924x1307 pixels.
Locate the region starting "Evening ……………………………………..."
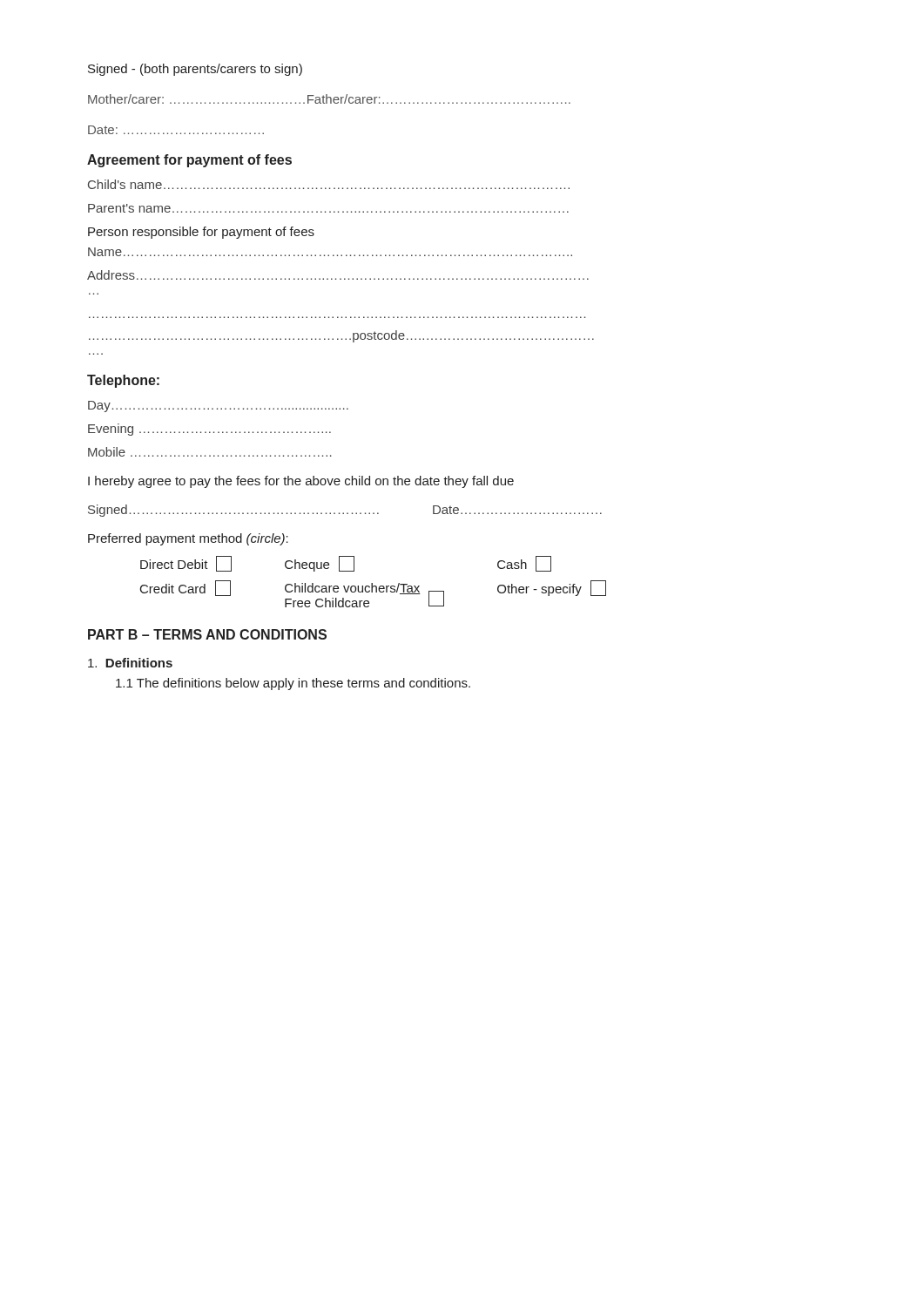click(209, 428)
